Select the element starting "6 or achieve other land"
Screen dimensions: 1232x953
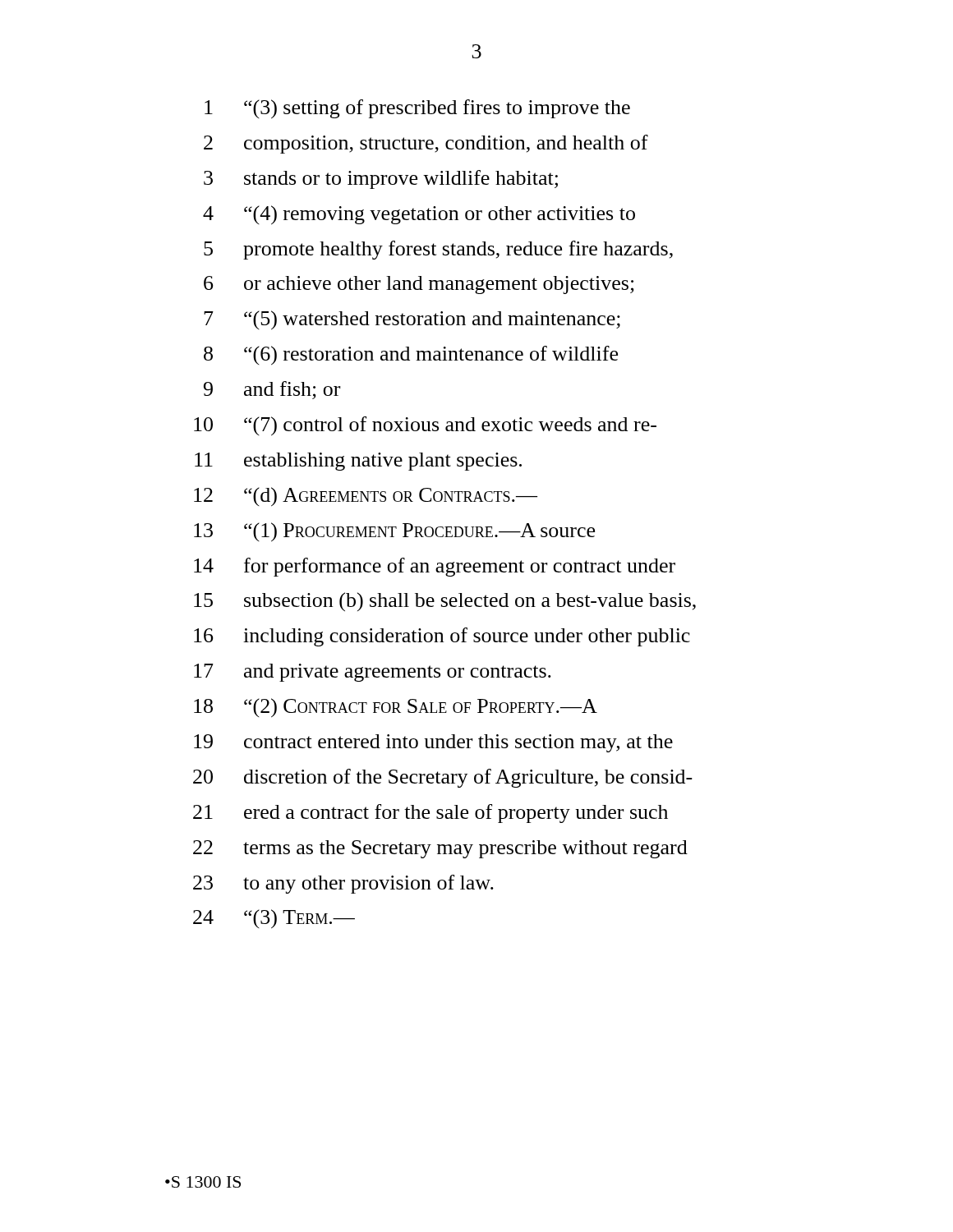coord(505,284)
